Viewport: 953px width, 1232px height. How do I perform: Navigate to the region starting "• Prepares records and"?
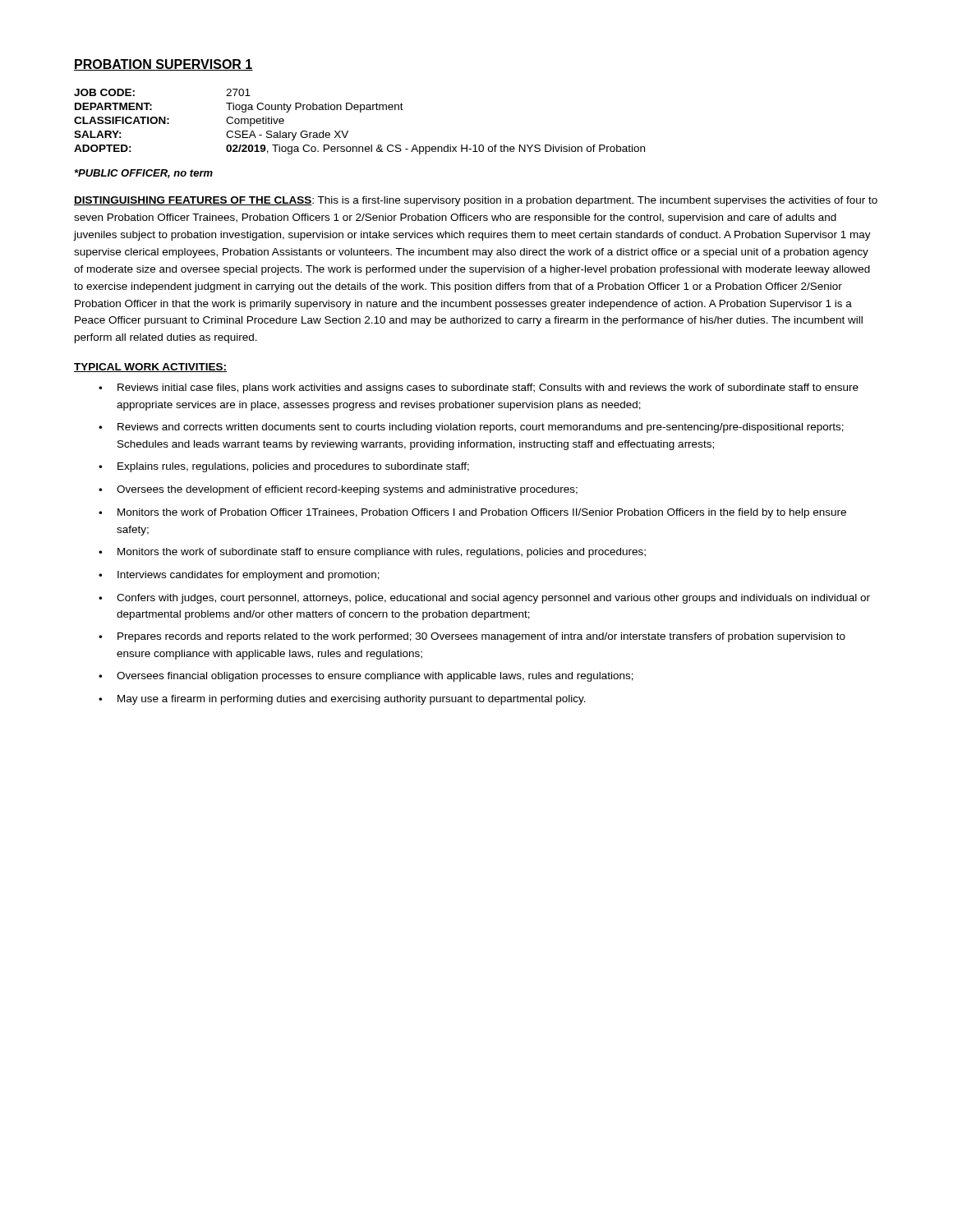(x=489, y=646)
